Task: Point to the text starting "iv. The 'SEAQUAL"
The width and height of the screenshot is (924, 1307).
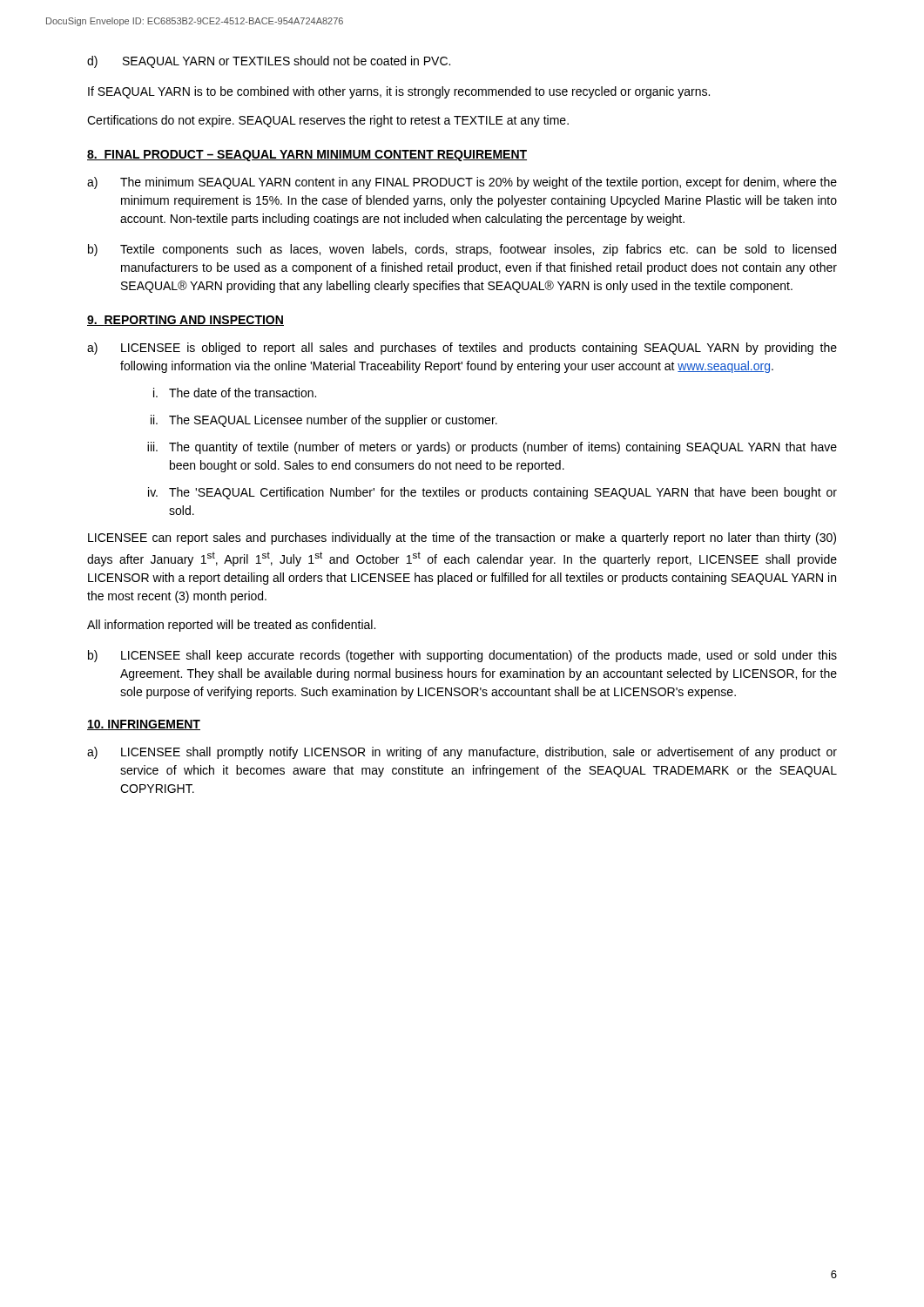Action: [x=479, y=502]
